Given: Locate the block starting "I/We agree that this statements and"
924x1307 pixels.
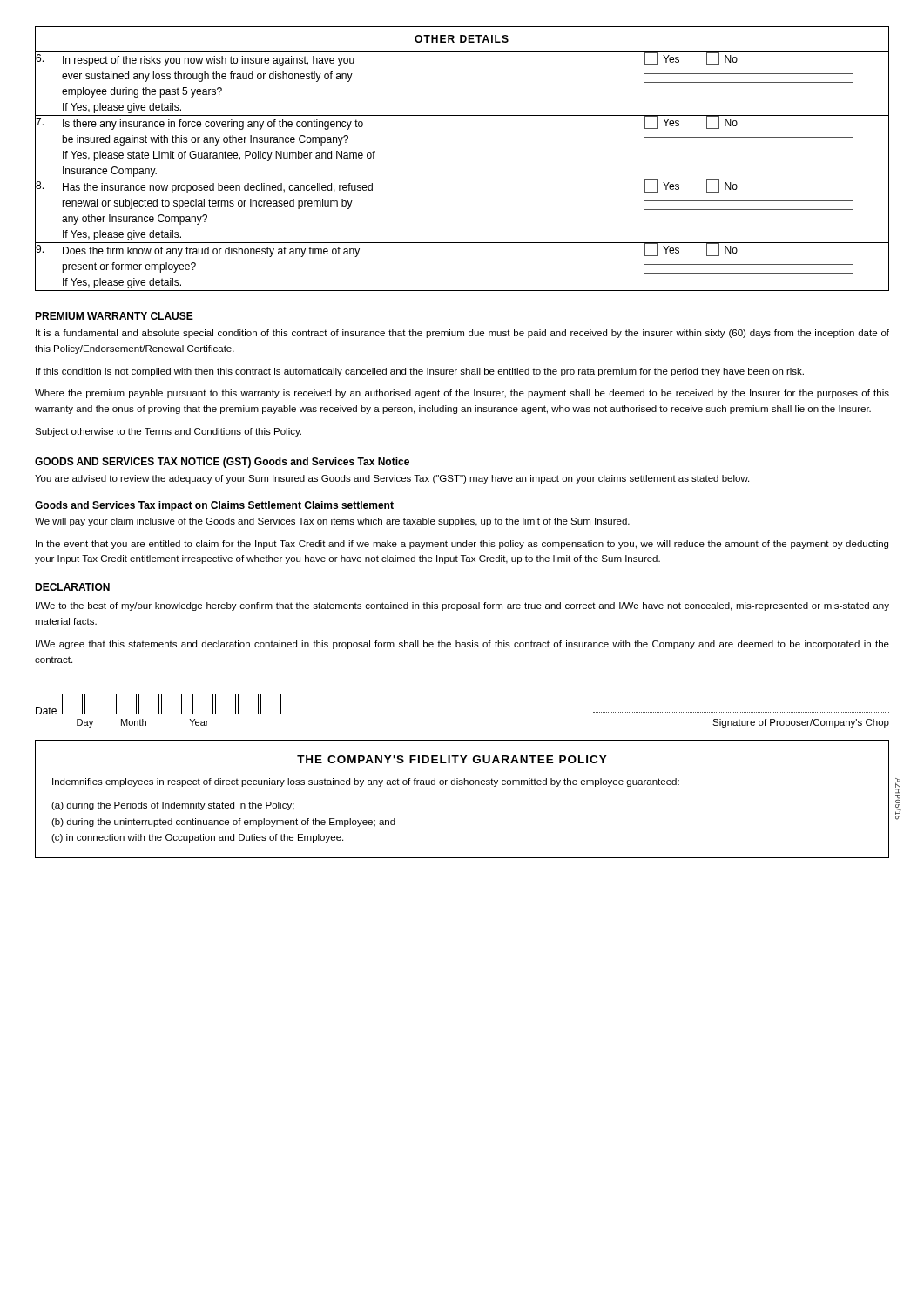Looking at the screenshot, I should tap(462, 651).
